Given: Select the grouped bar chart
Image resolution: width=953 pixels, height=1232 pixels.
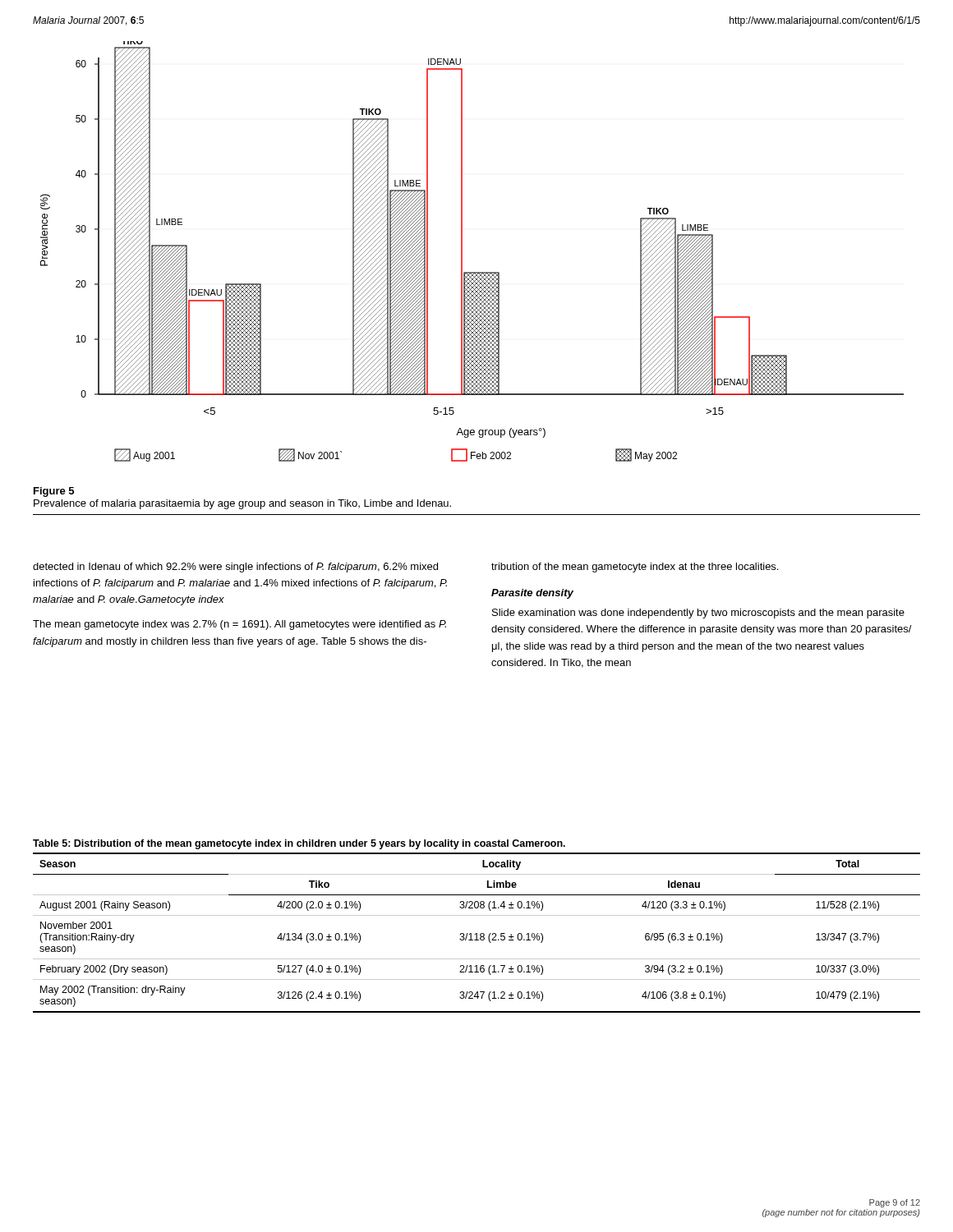Looking at the screenshot, I should click(476, 255).
